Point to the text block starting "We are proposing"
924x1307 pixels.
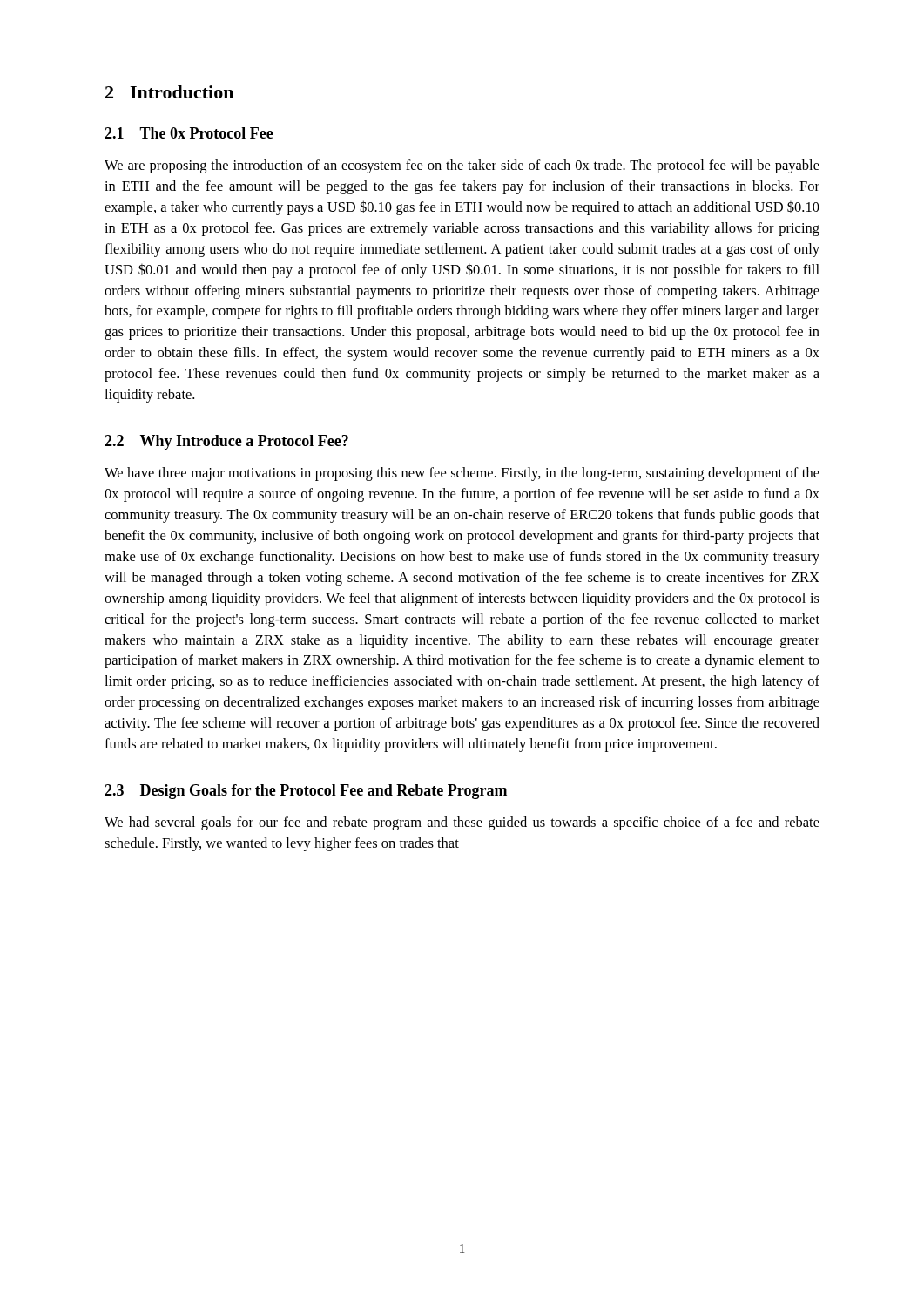click(x=462, y=280)
